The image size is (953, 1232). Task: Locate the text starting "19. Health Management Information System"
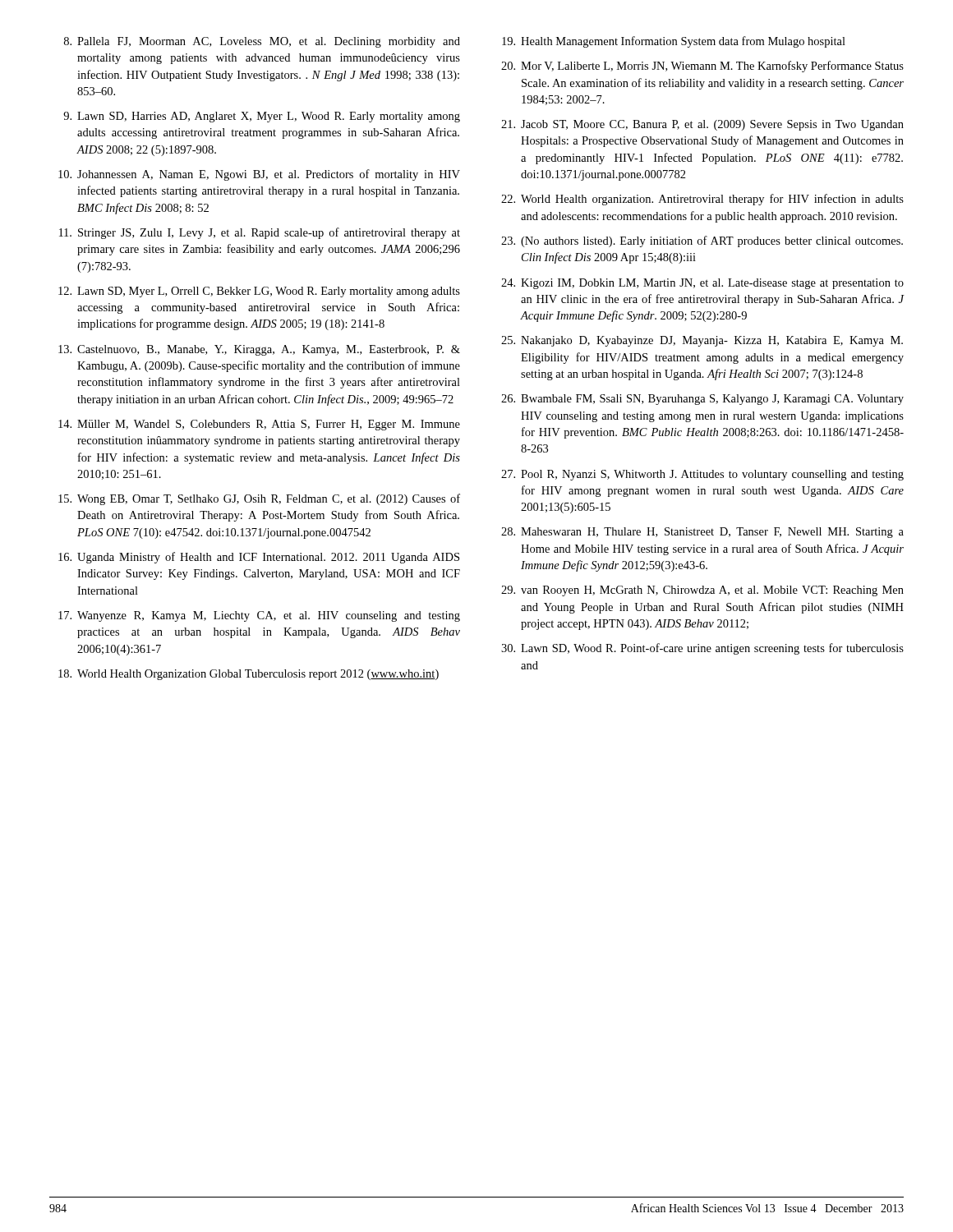698,41
